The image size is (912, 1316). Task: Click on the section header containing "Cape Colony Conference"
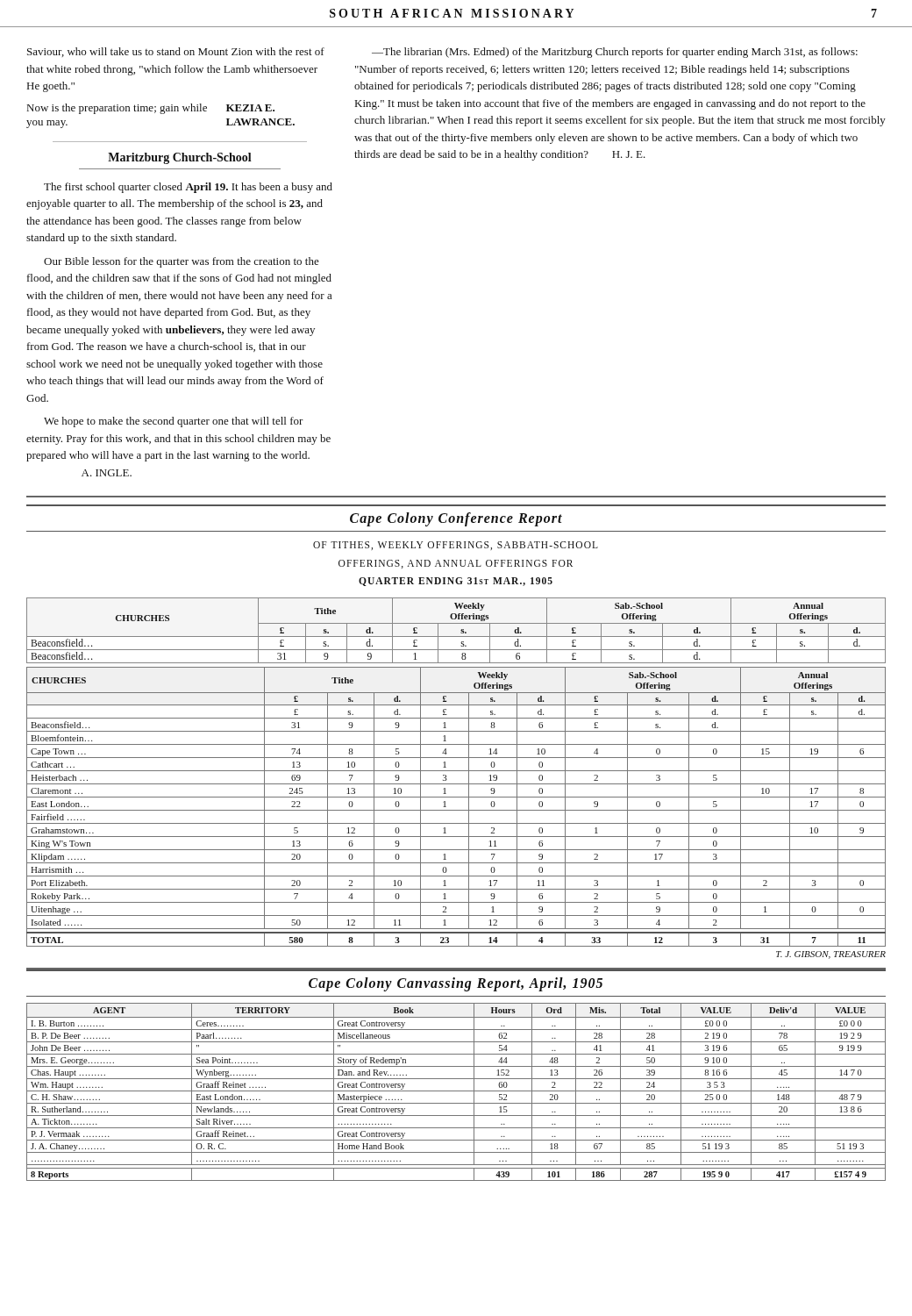click(456, 518)
